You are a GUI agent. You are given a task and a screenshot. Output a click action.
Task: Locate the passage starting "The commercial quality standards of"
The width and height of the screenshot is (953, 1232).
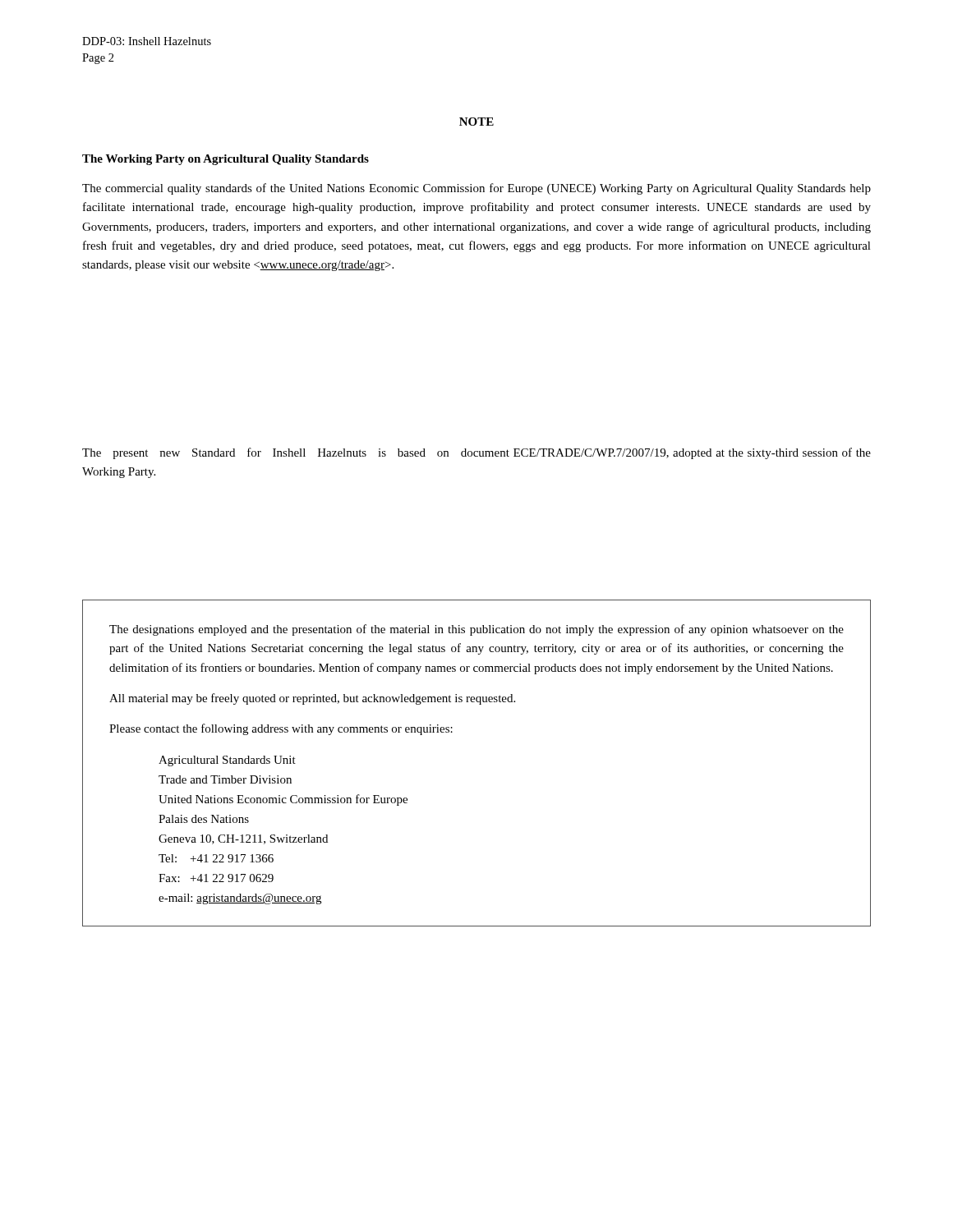pos(476,226)
